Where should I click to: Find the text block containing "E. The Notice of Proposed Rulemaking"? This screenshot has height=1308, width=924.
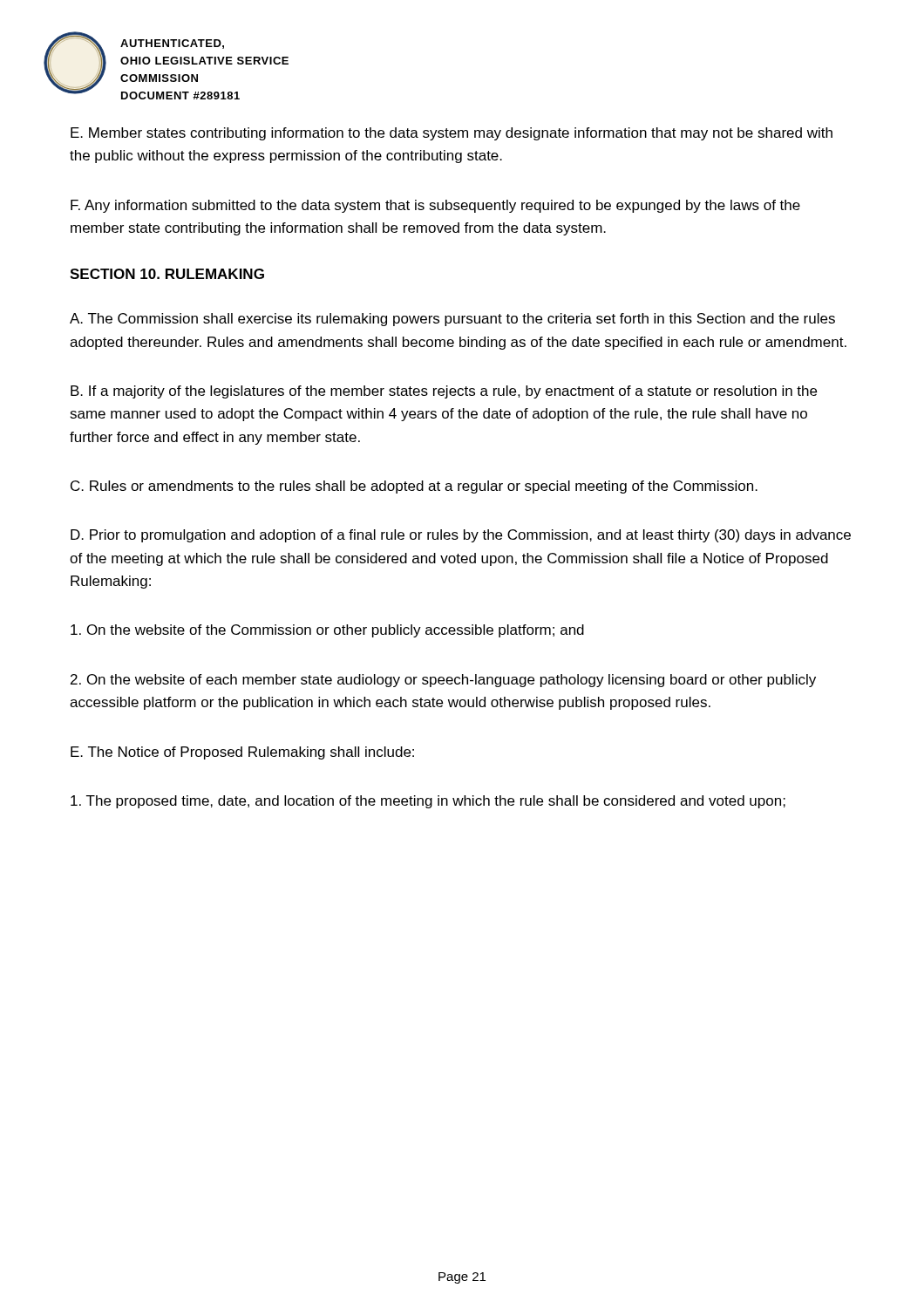click(243, 752)
